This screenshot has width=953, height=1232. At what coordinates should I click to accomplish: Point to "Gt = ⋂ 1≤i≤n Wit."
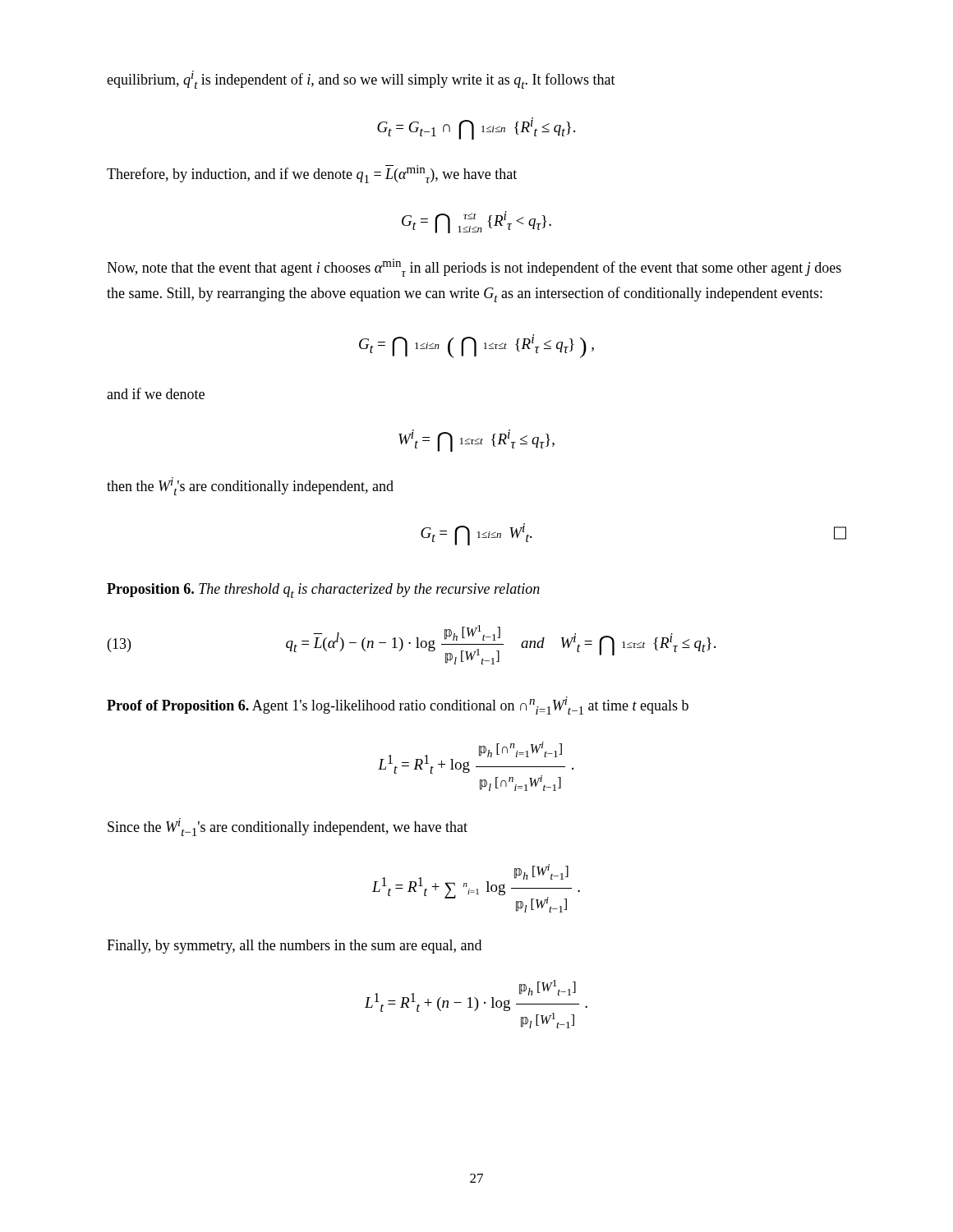coord(456,534)
